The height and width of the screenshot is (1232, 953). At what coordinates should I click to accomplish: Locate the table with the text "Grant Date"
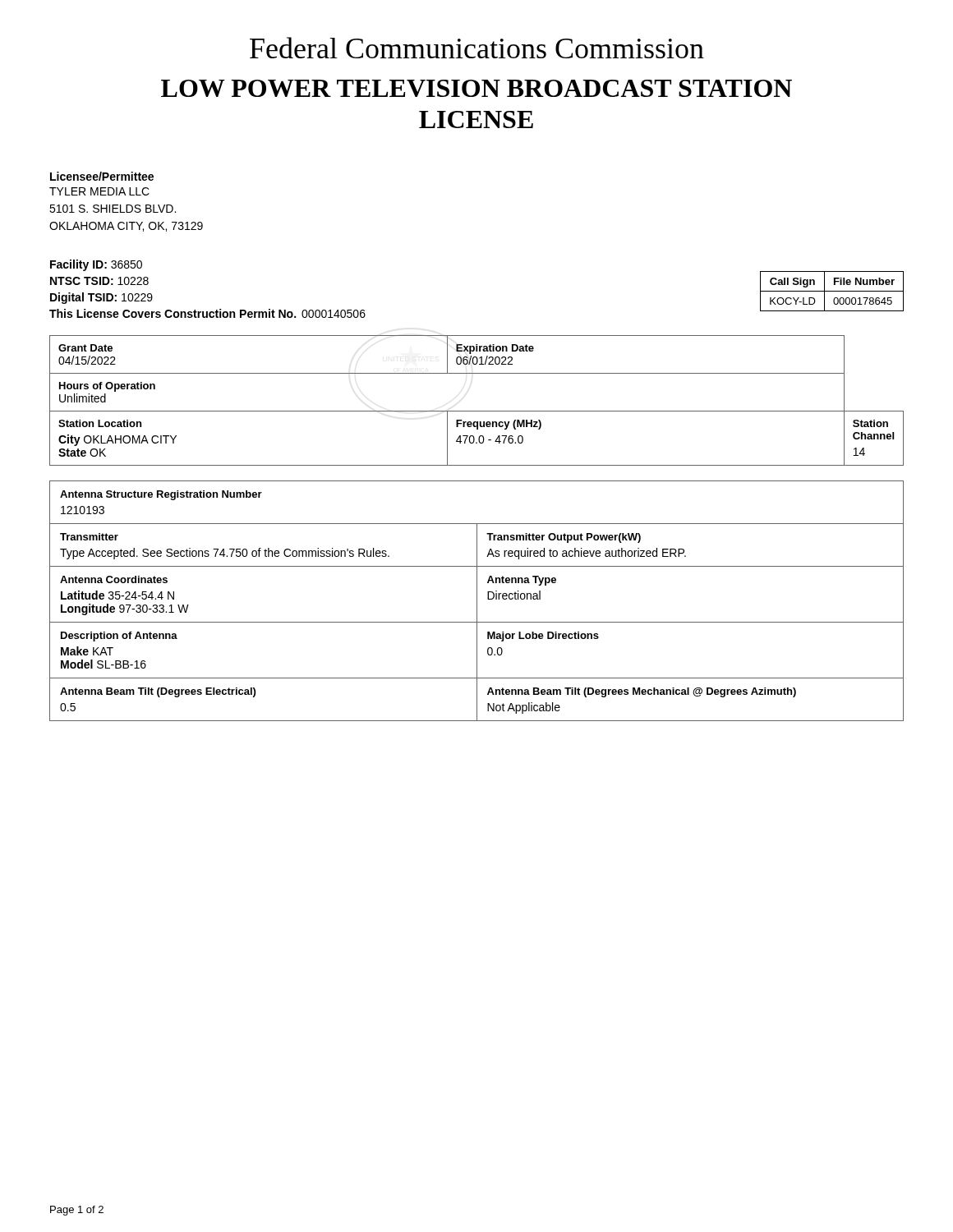pos(476,400)
